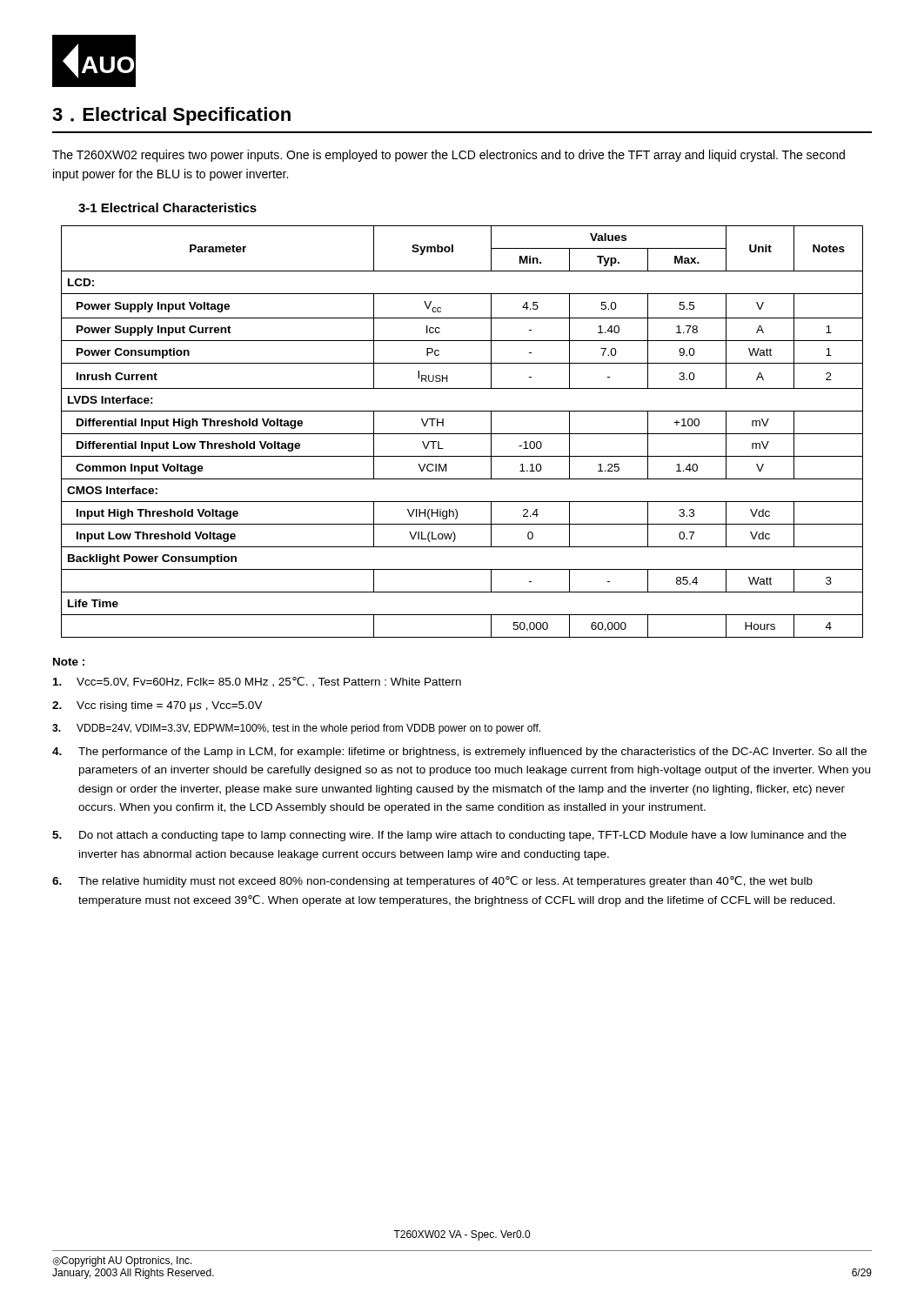Locate the logo
This screenshot has height=1305, width=924.
pyautogui.click(x=462, y=62)
